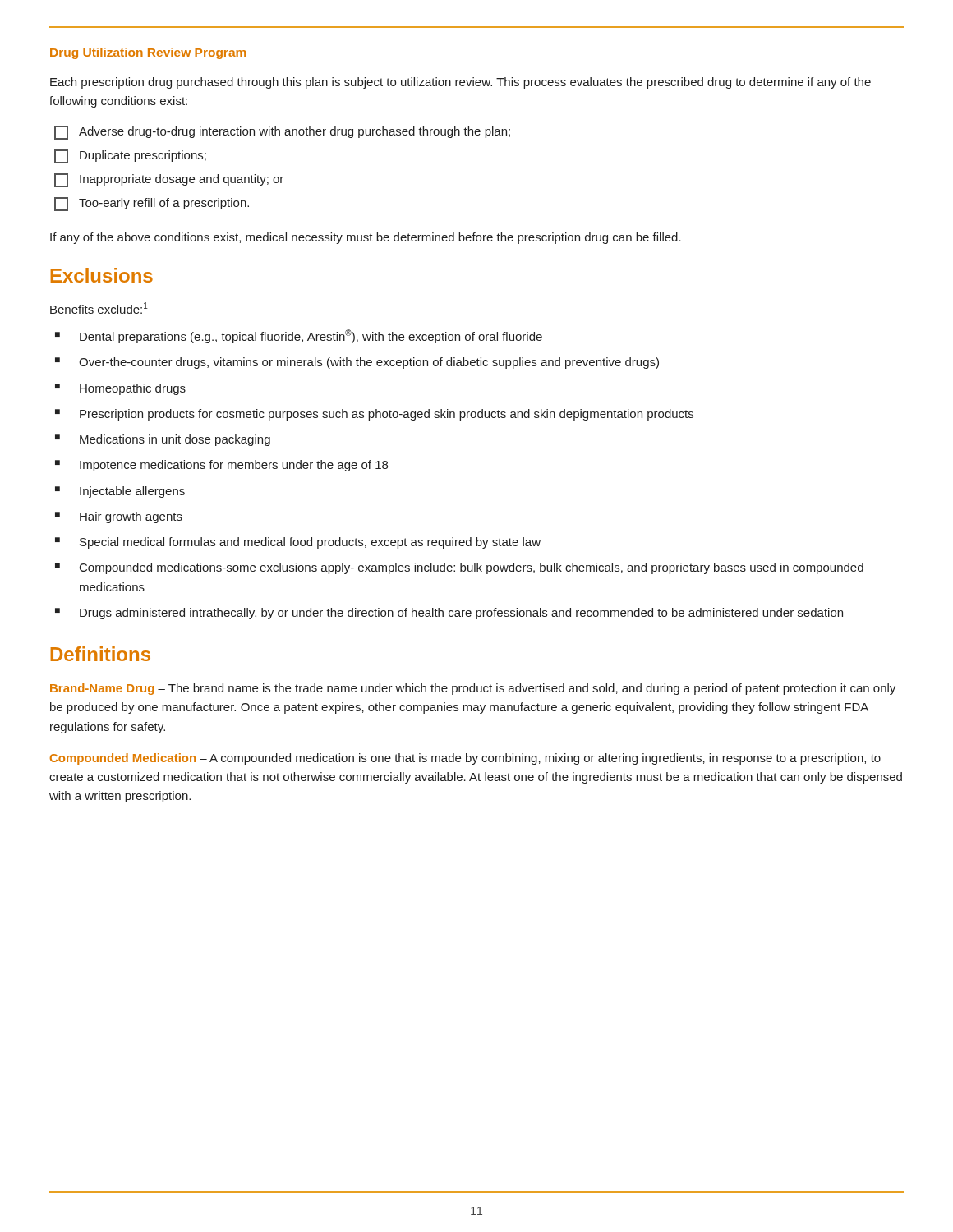Find the list item with the text "Homeopathic drugs"

point(120,389)
